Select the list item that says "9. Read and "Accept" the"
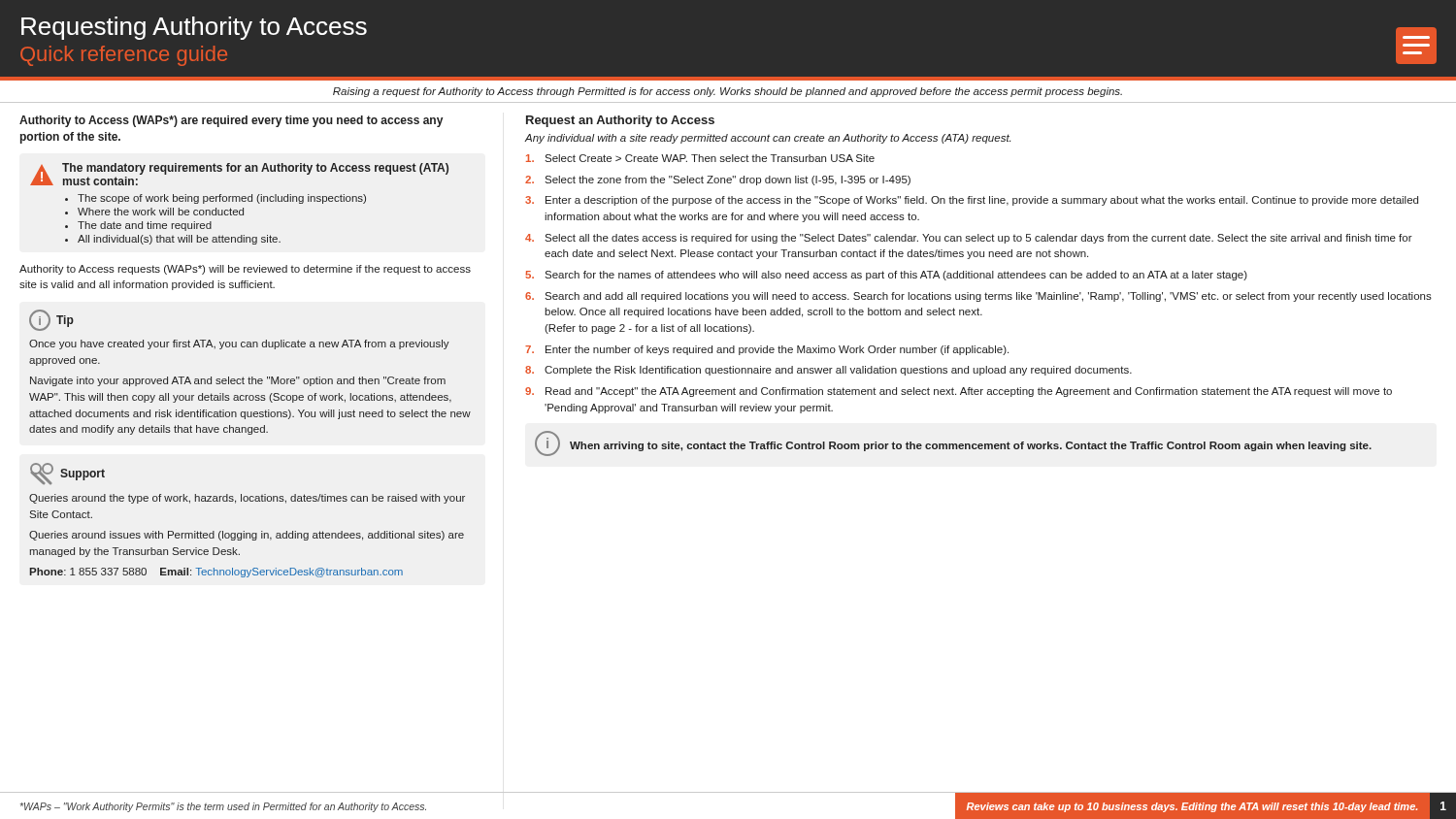Viewport: 1456px width, 819px height. pyautogui.click(x=981, y=400)
